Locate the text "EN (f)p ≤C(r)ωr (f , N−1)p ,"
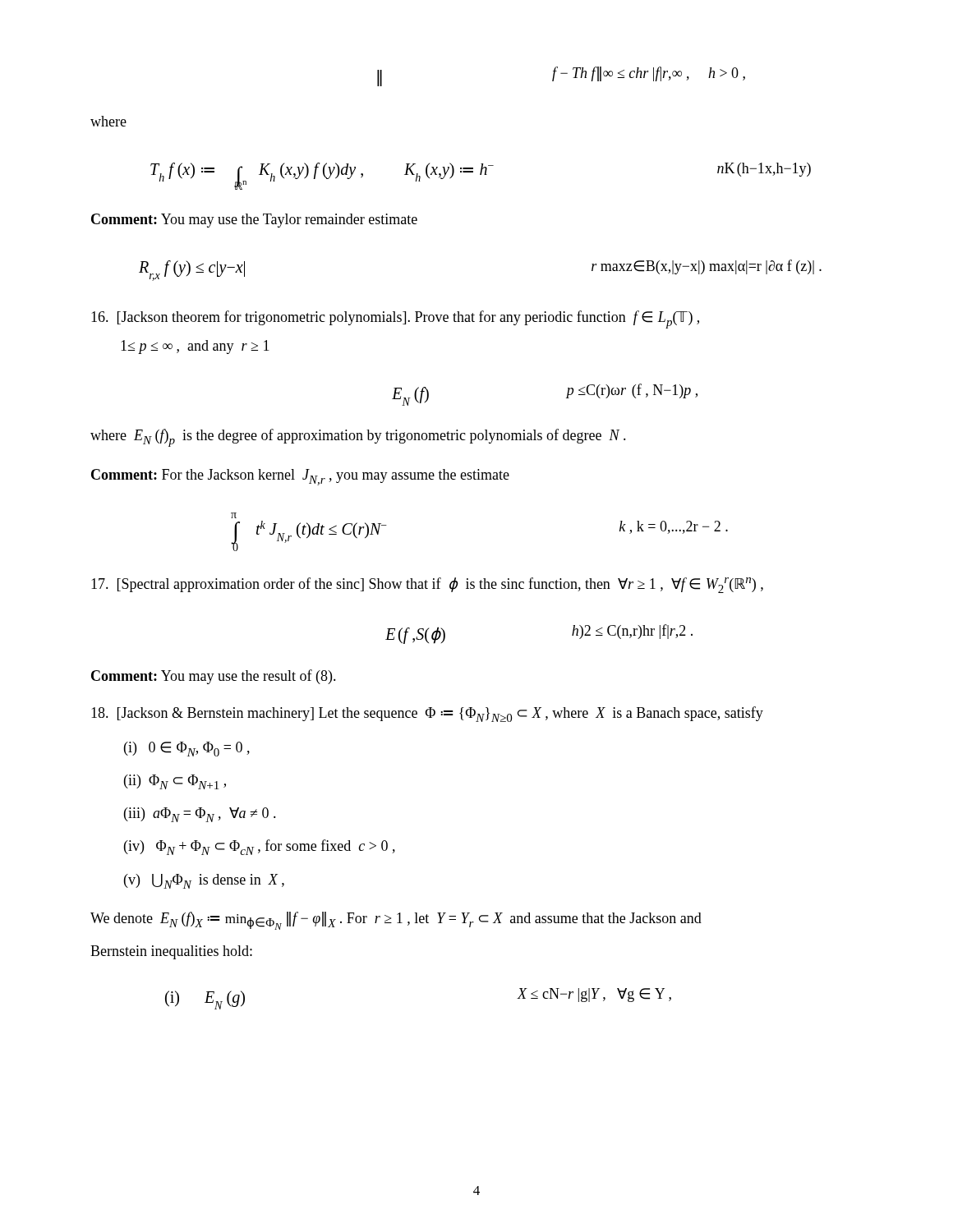This screenshot has width=953, height=1232. pyautogui.click(x=401, y=396)
